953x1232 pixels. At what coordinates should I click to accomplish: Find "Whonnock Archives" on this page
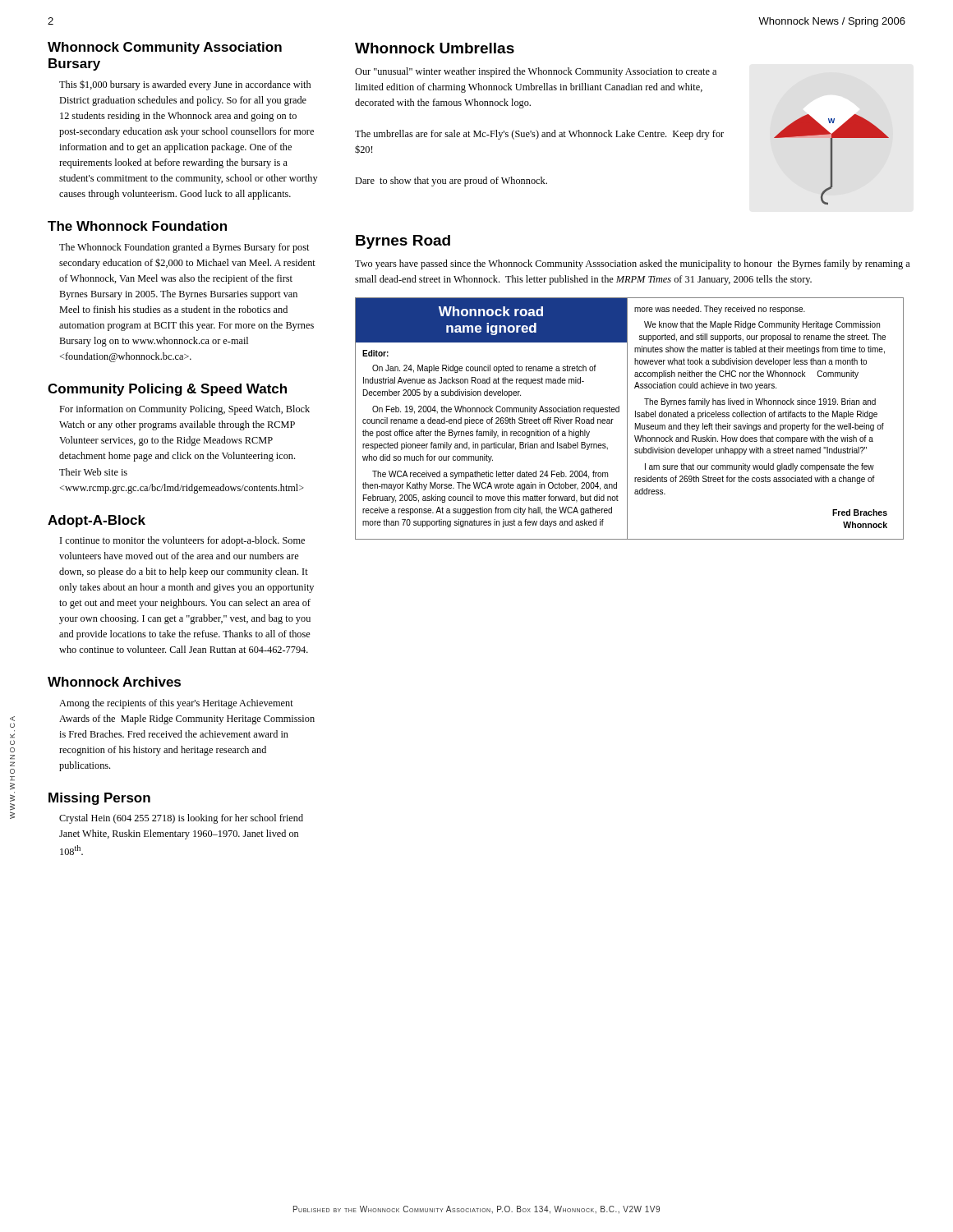115,682
